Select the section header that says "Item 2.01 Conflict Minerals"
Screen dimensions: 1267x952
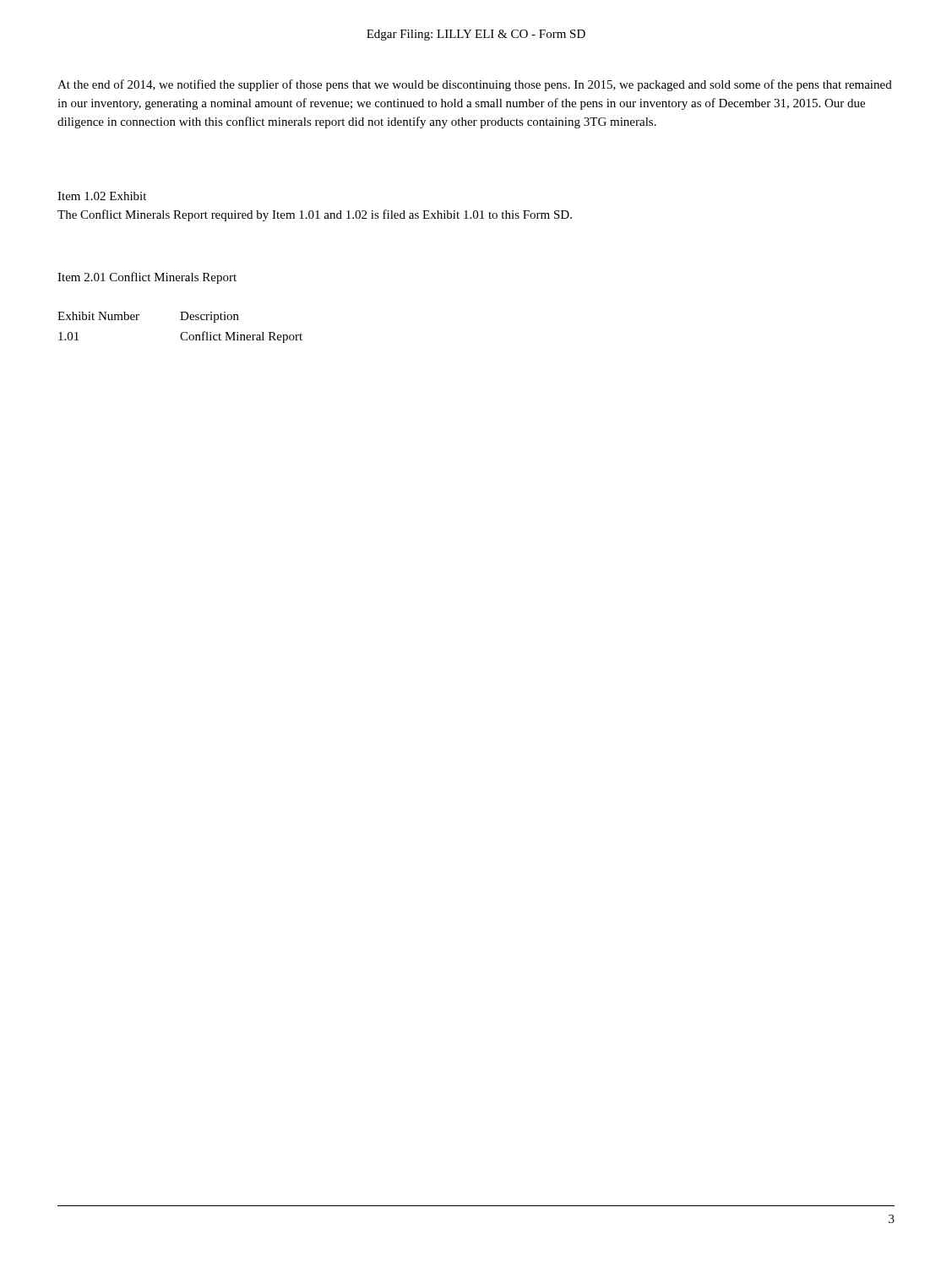(147, 277)
